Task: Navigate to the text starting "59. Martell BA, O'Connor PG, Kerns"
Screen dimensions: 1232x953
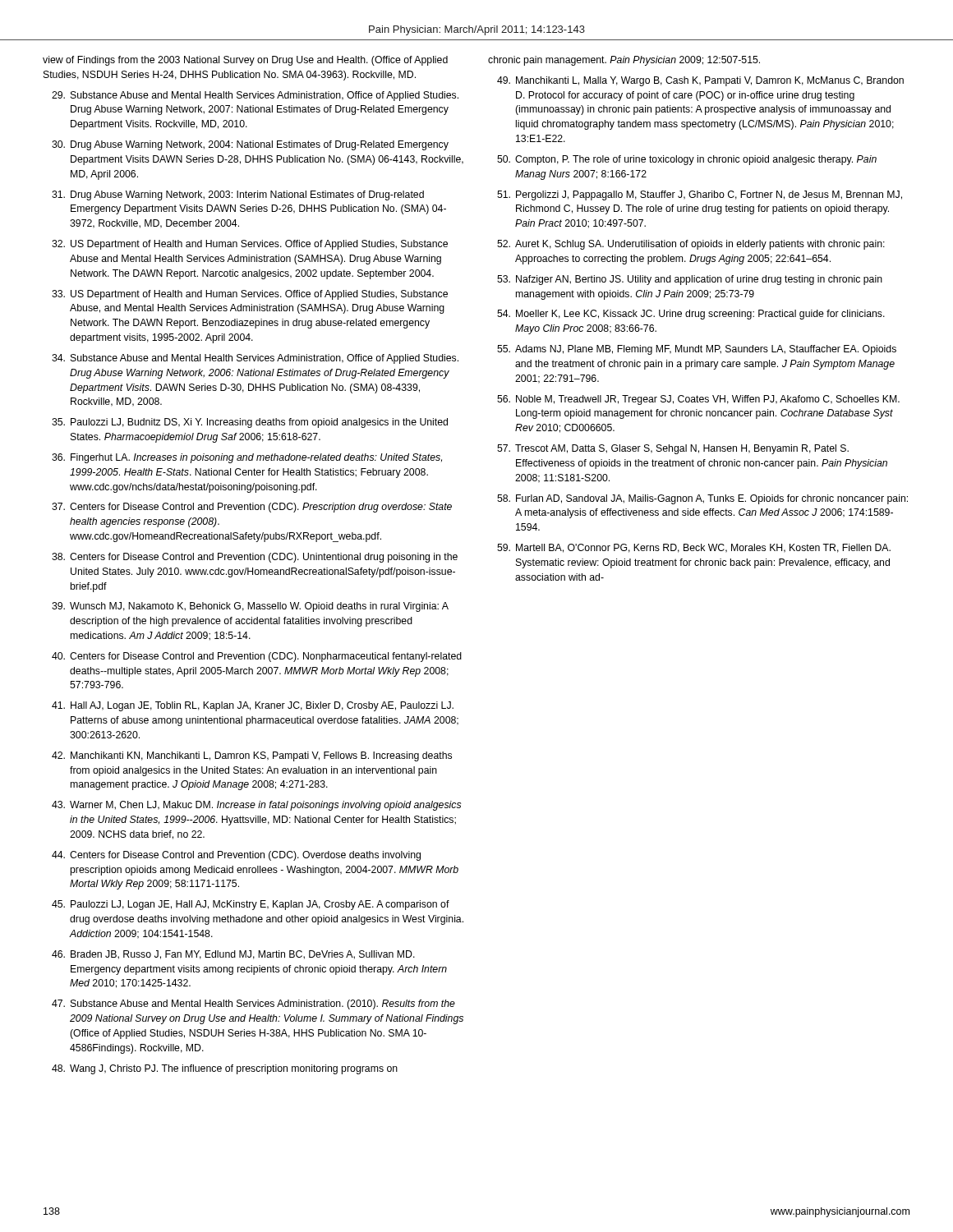Action: click(x=699, y=563)
